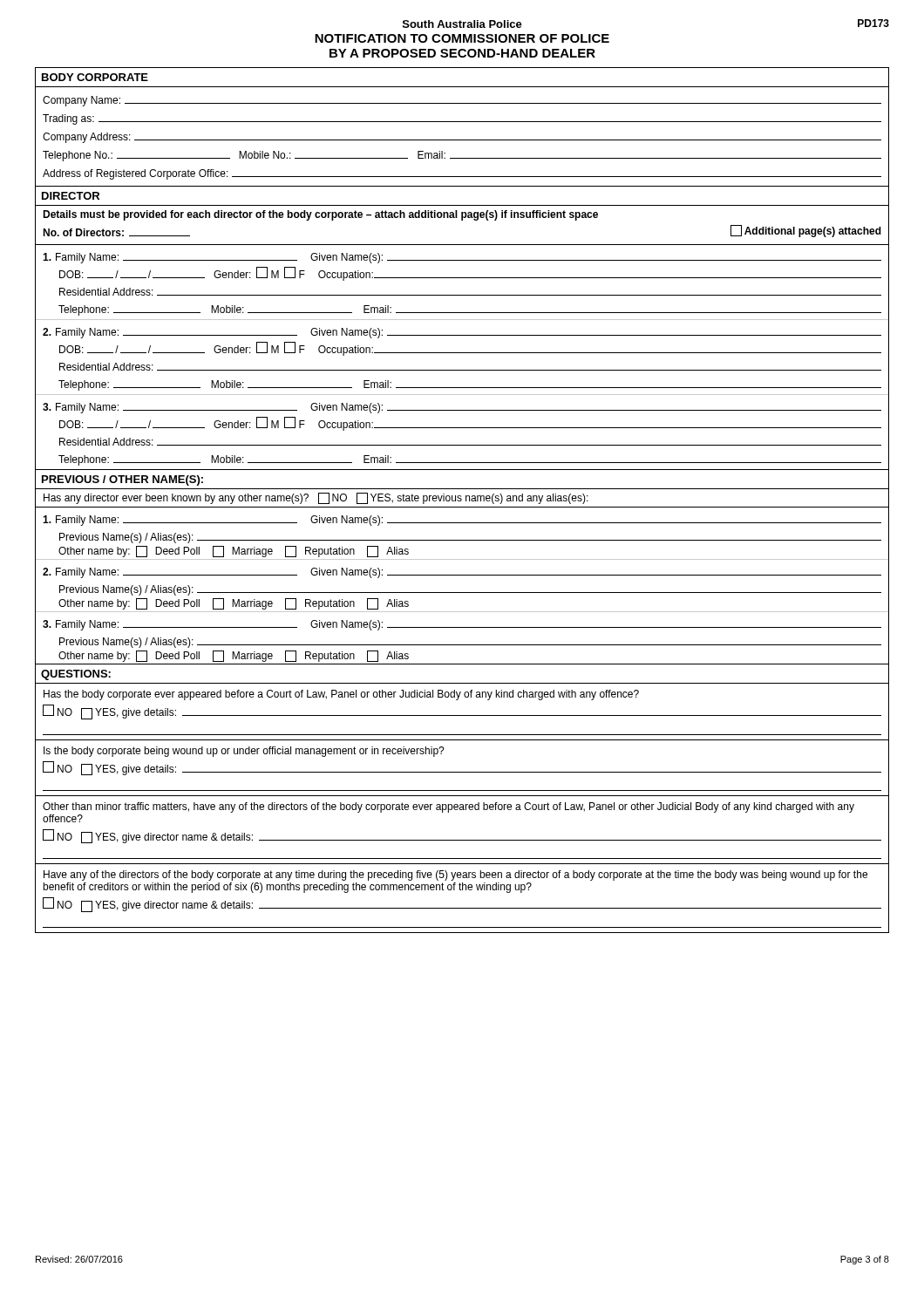Locate the text "Trading as:"
The width and height of the screenshot is (924, 1308).
[x=462, y=117]
